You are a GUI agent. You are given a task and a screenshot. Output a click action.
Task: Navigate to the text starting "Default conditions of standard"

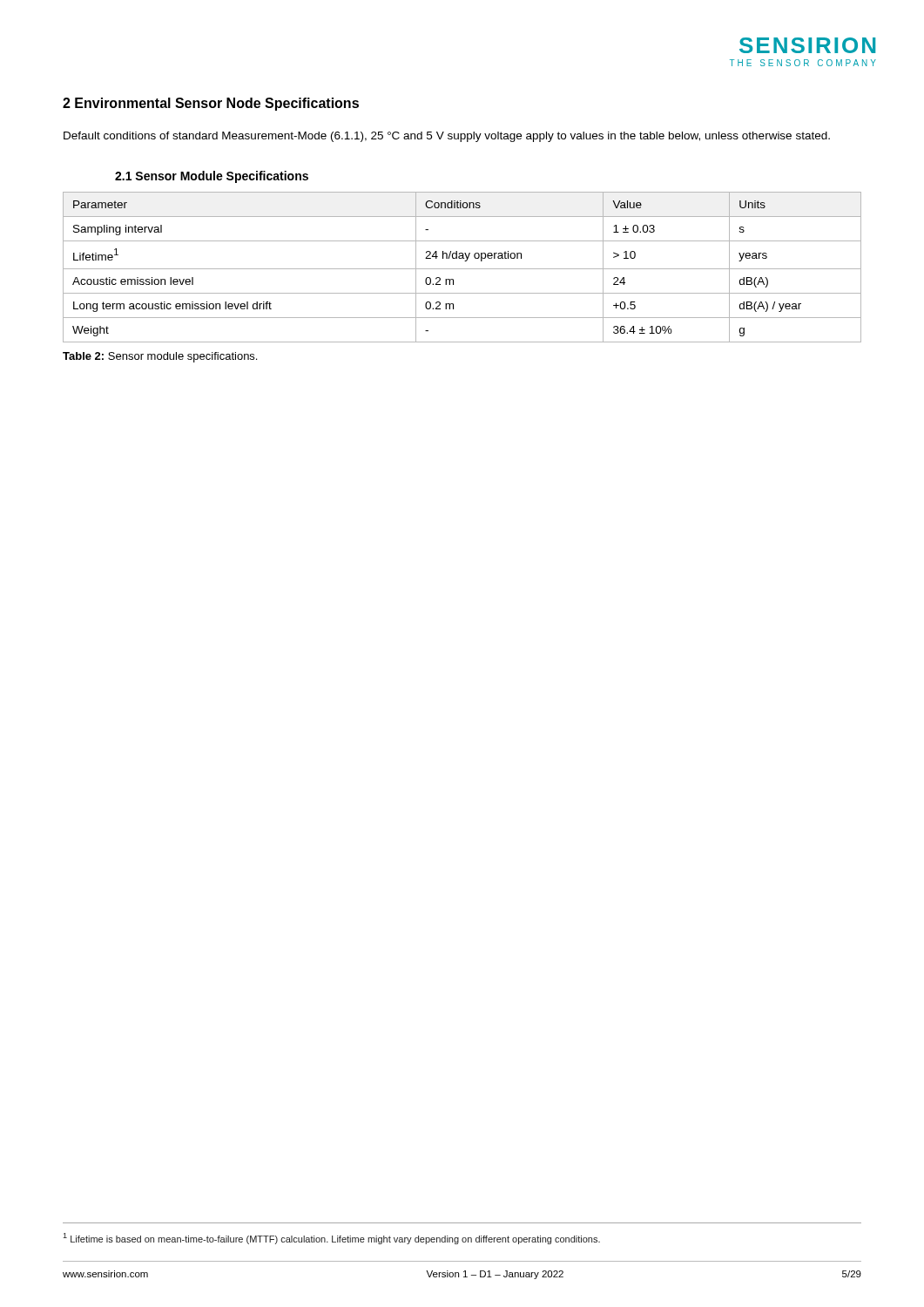[x=447, y=136]
